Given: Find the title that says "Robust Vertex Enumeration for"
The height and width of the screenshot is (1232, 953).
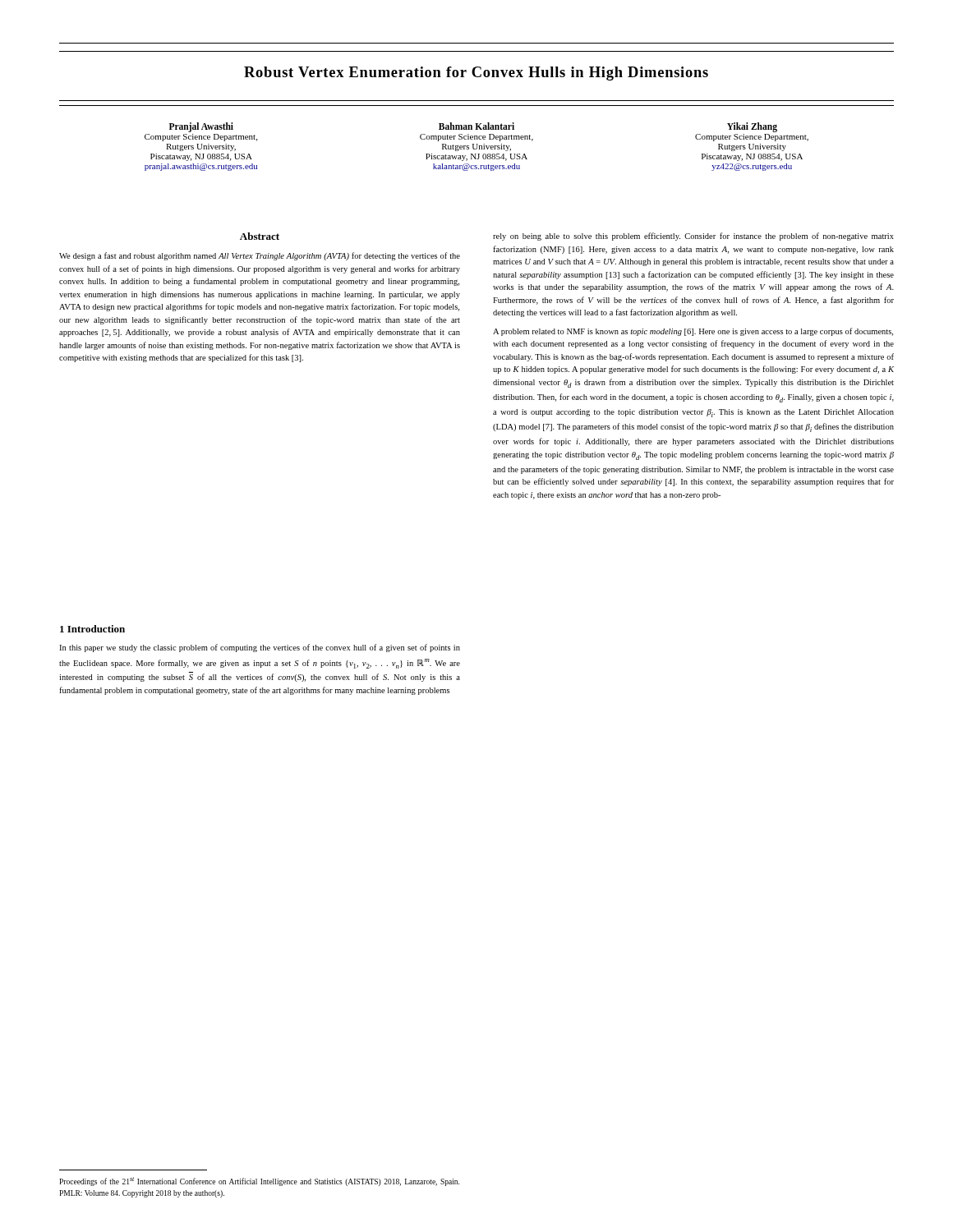Looking at the screenshot, I should click(476, 72).
